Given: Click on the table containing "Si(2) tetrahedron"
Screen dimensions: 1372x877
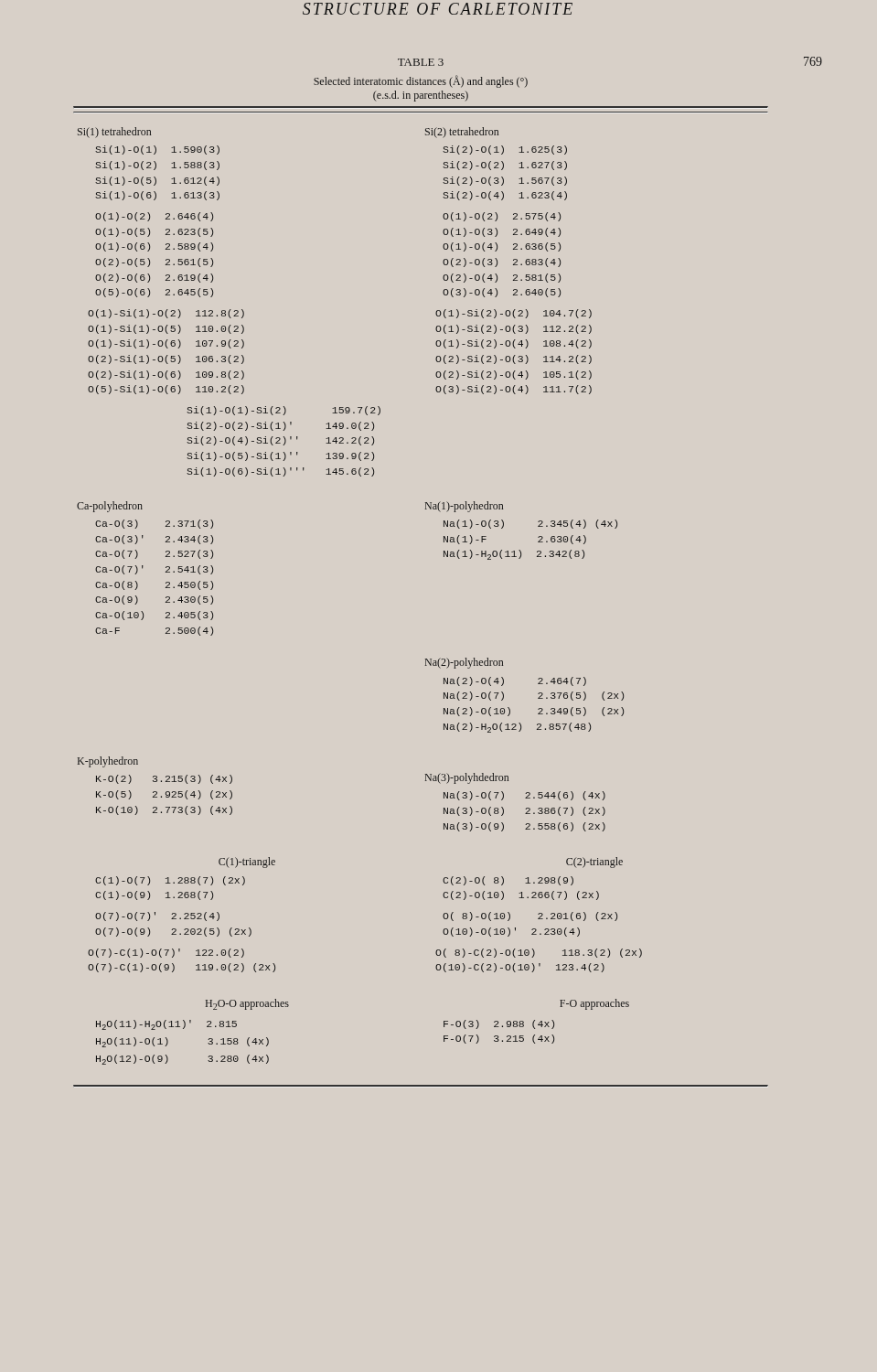Looking at the screenshot, I should (421, 597).
